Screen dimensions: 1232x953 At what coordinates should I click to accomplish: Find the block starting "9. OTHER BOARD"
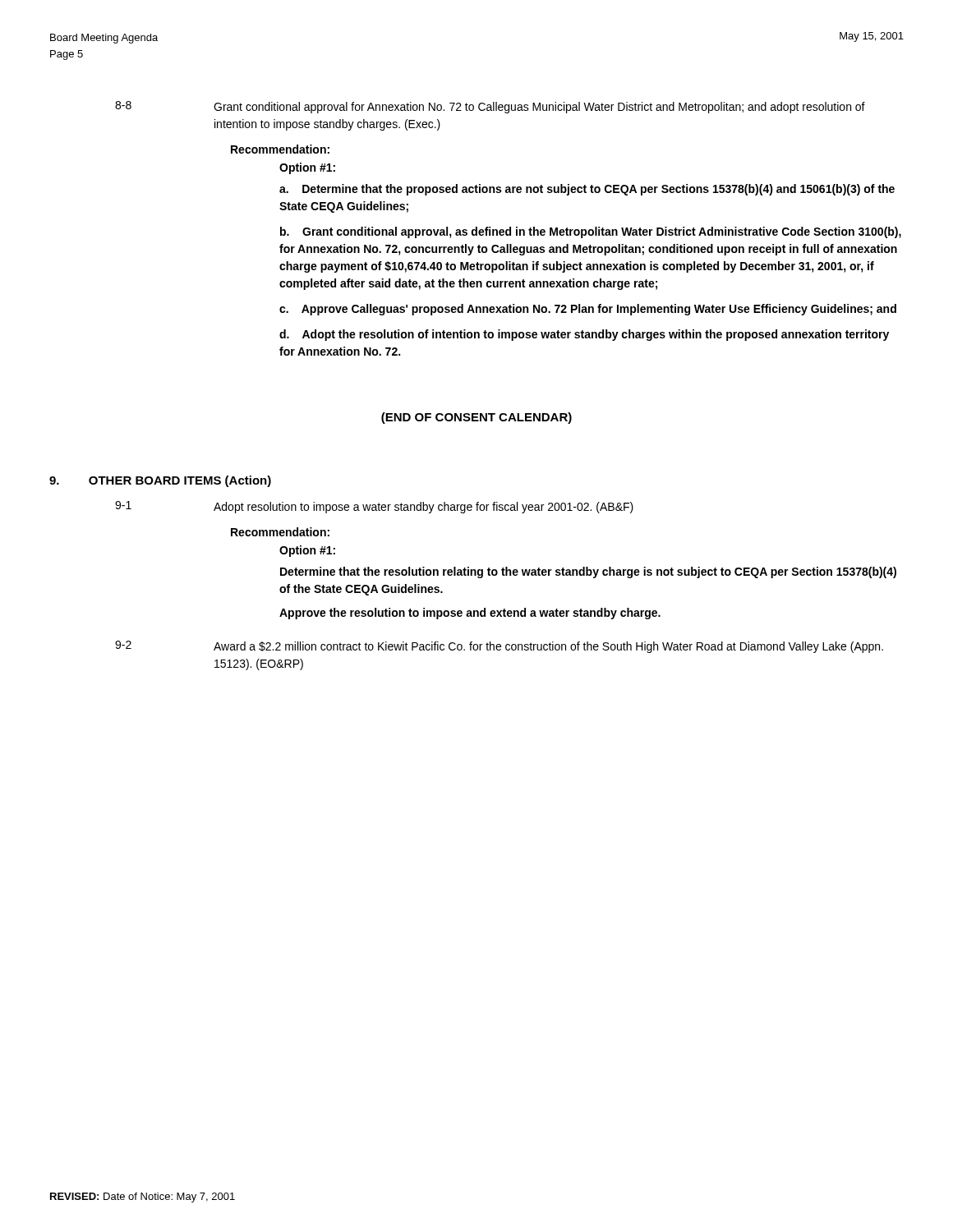(160, 480)
